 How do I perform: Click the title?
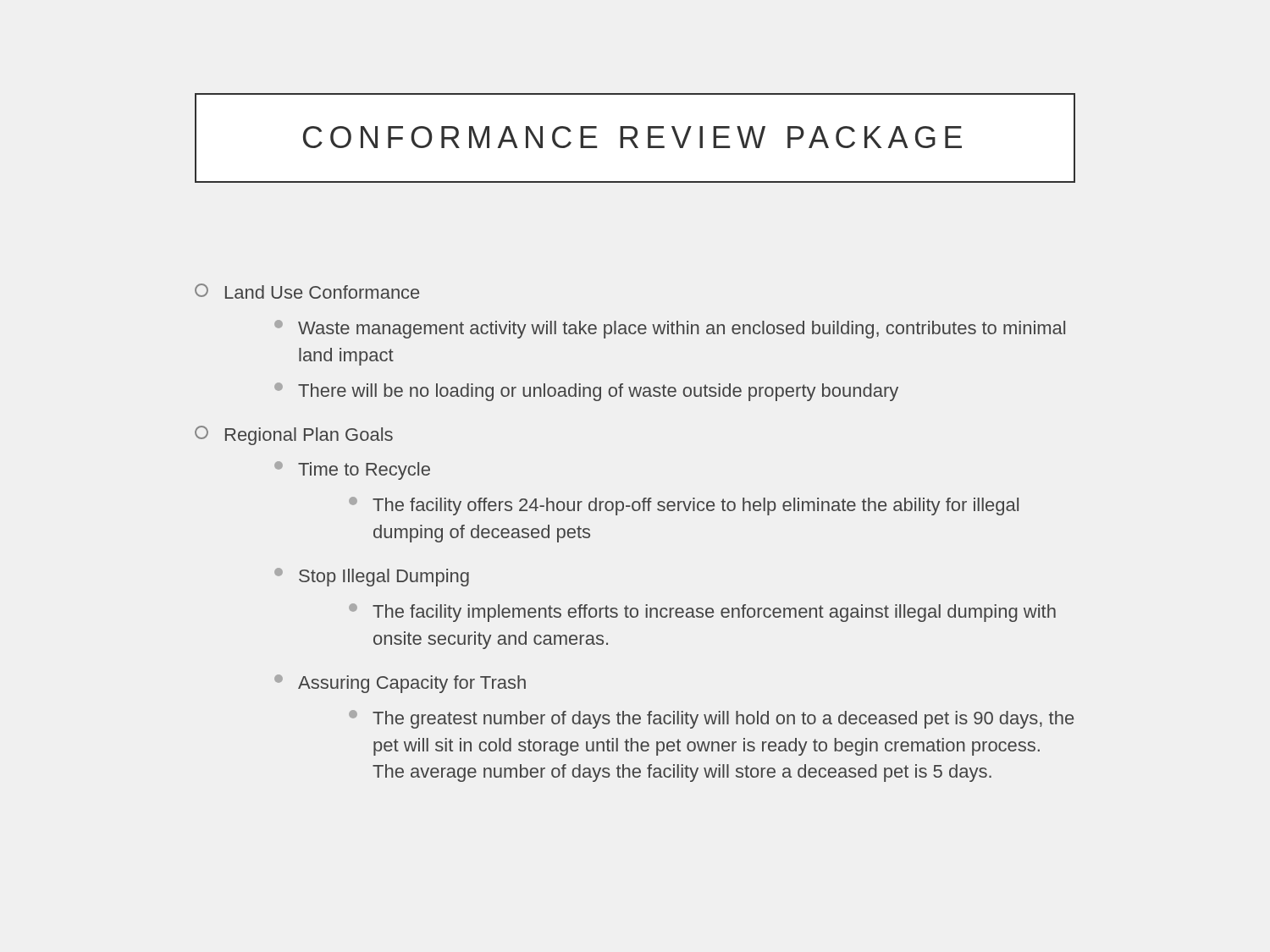635,138
